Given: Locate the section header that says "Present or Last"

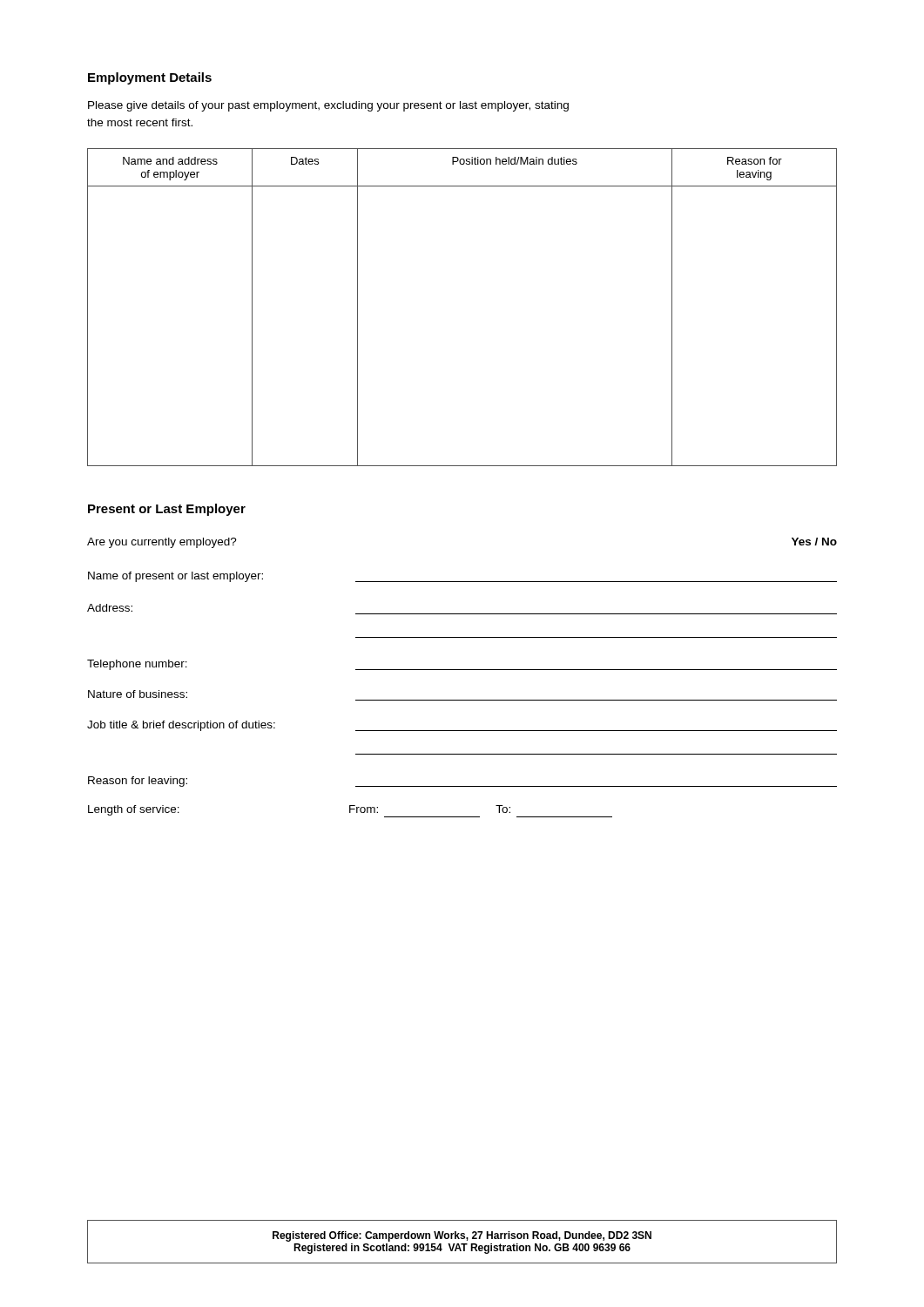Looking at the screenshot, I should [x=166, y=508].
